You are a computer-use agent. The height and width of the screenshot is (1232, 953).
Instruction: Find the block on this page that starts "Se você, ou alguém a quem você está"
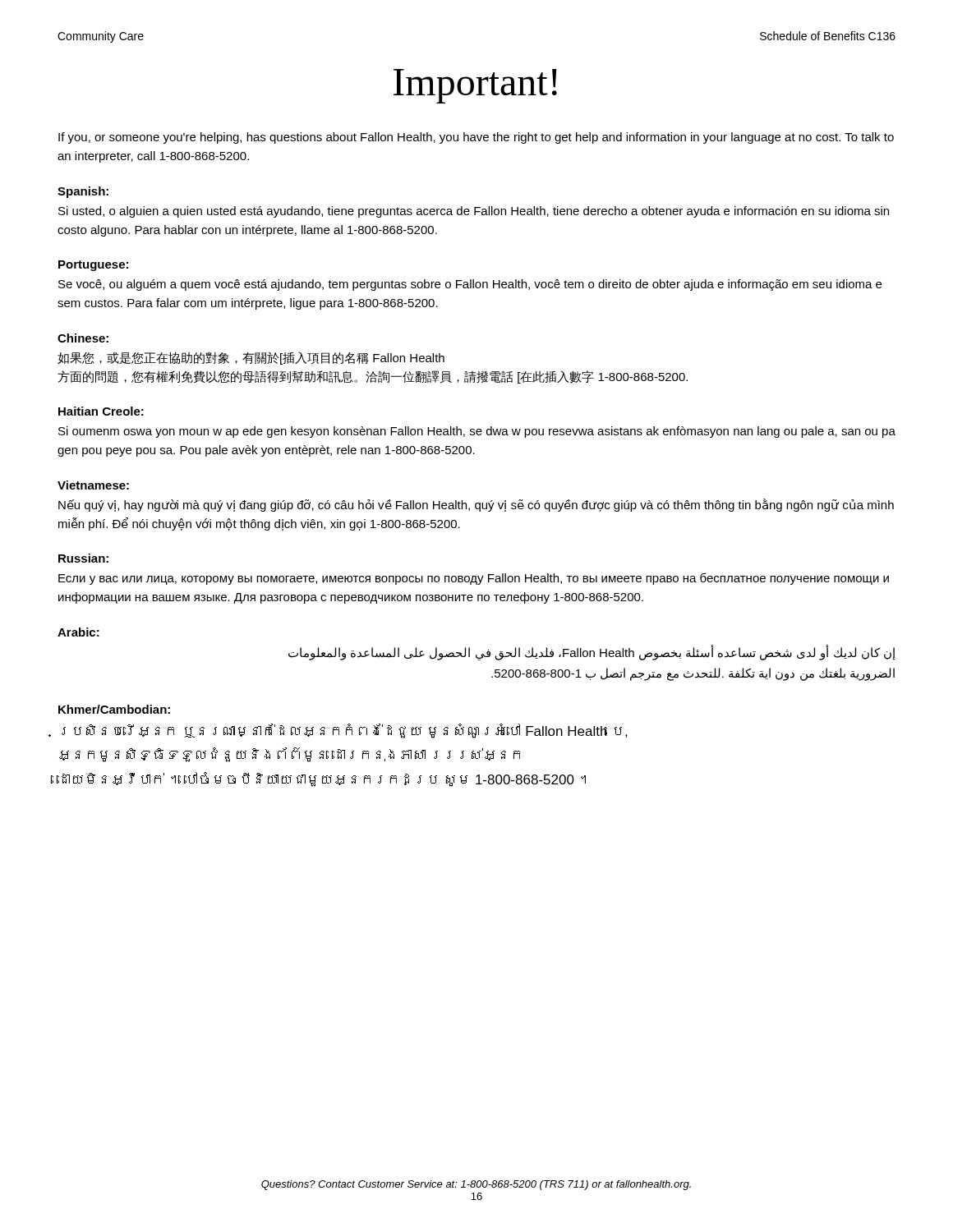[x=470, y=293]
